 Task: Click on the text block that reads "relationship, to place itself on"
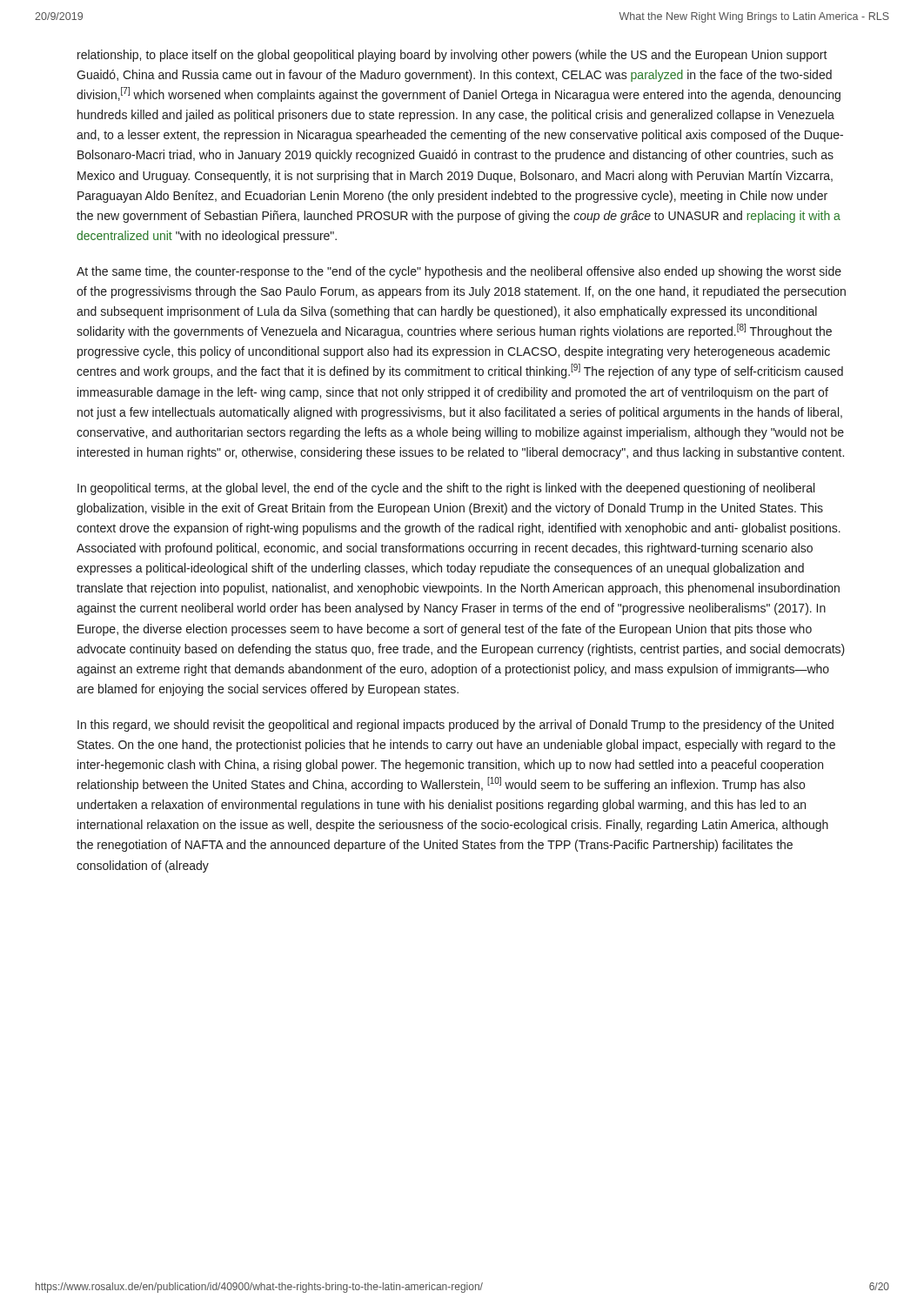coord(460,145)
